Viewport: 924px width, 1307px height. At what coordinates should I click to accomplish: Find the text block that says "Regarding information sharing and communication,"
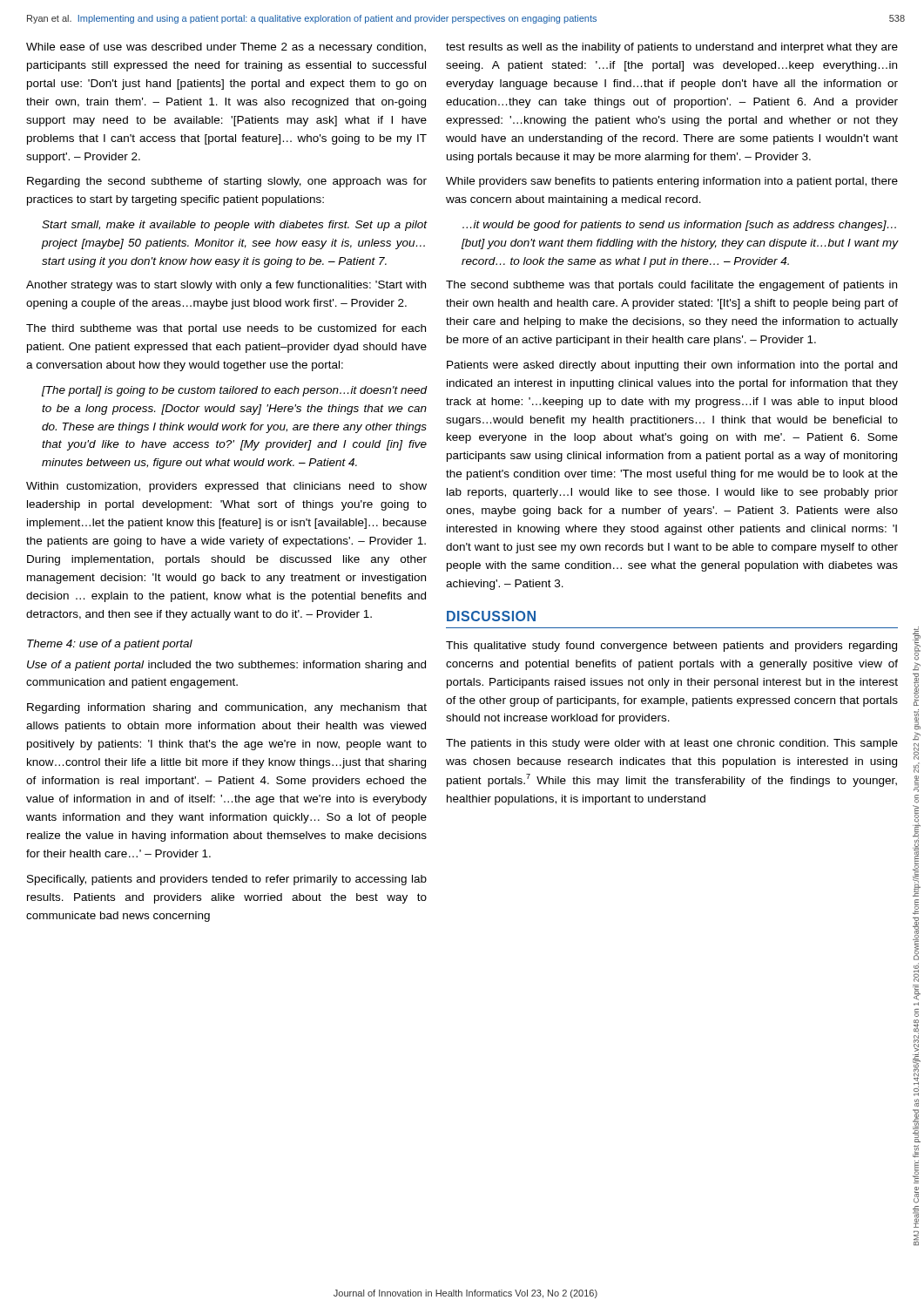[x=226, y=780]
